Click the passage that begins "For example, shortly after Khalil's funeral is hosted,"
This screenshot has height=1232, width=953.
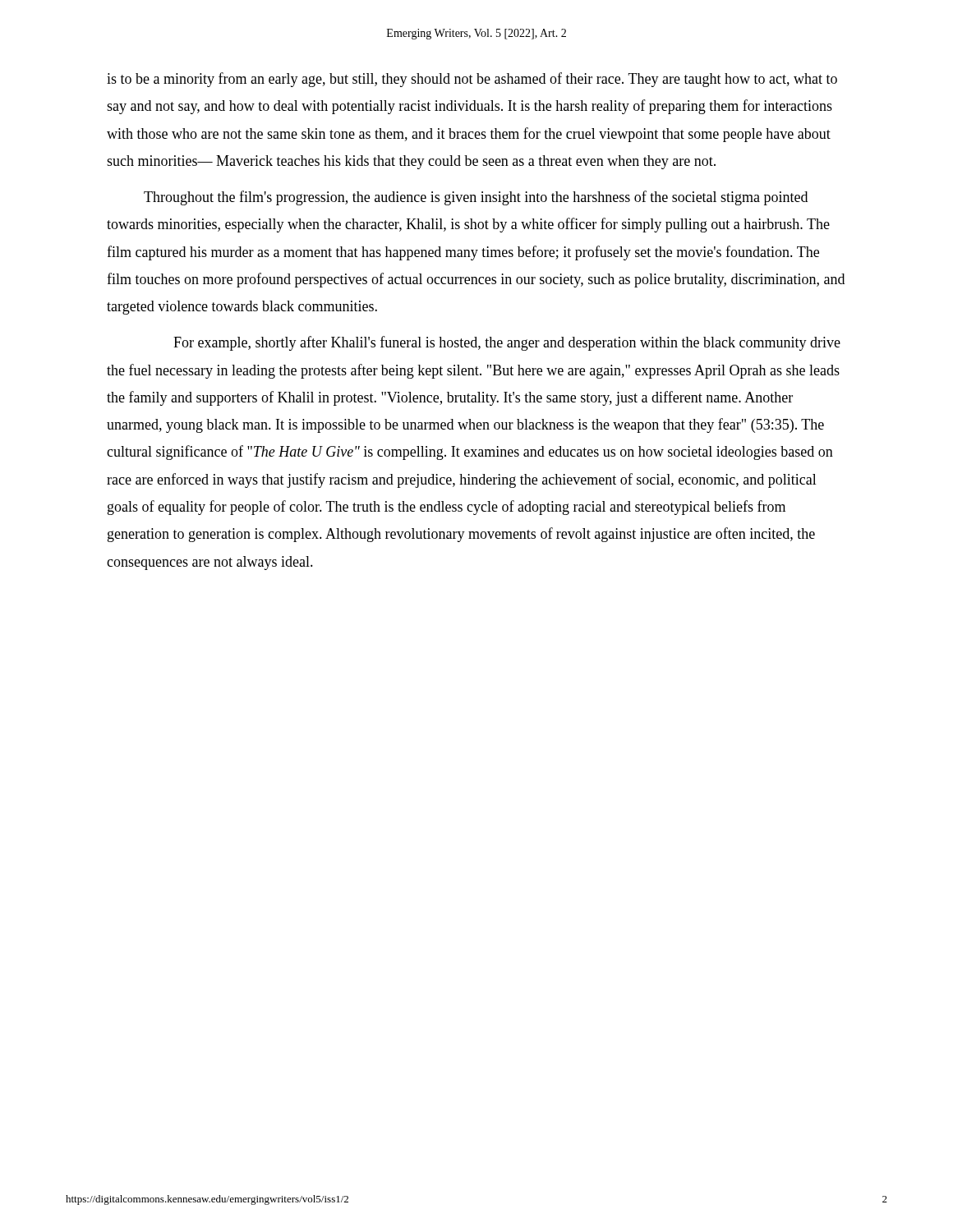point(476,453)
